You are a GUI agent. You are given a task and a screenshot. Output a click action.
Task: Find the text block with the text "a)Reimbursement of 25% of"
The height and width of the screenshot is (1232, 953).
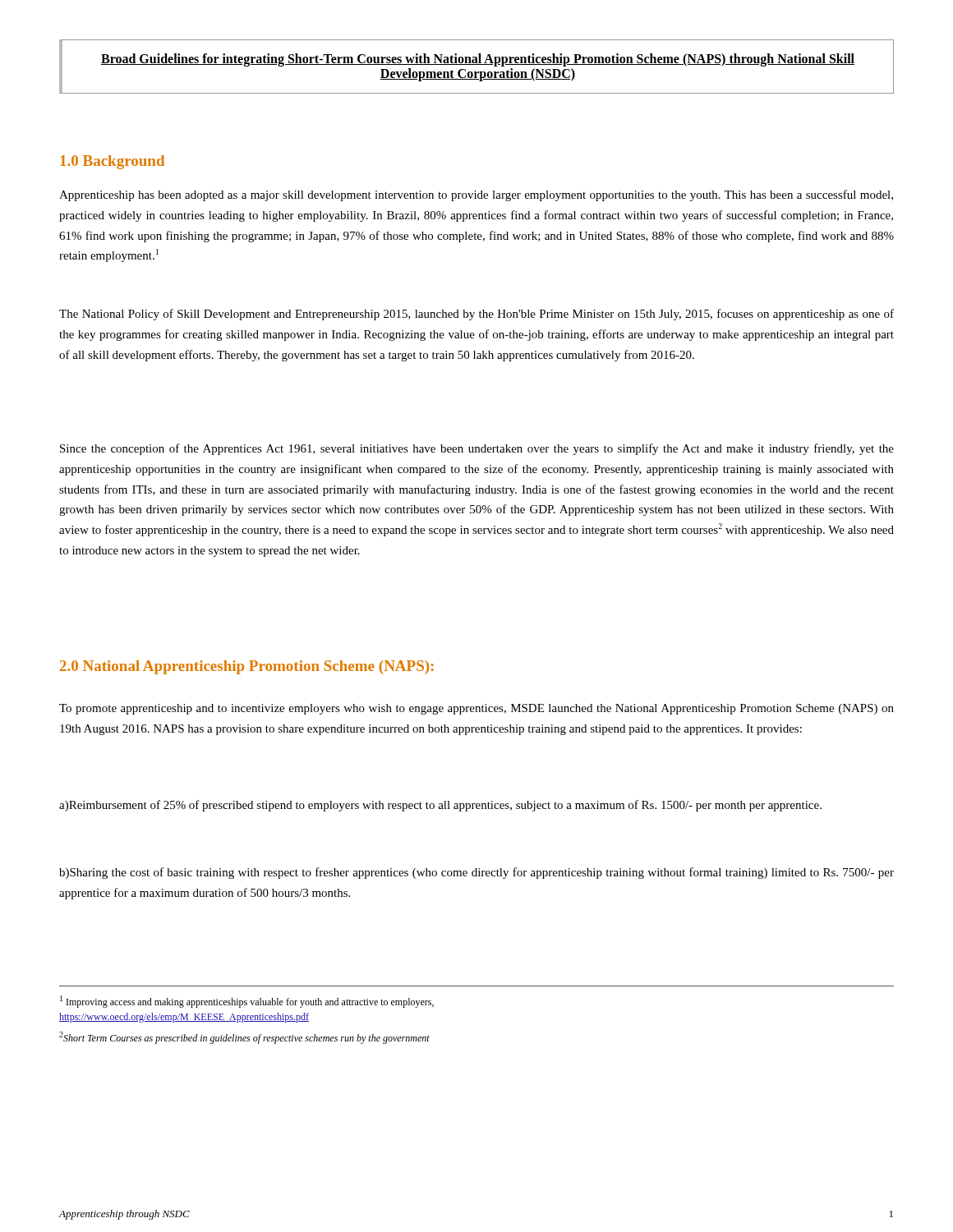click(x=476, y=805)
